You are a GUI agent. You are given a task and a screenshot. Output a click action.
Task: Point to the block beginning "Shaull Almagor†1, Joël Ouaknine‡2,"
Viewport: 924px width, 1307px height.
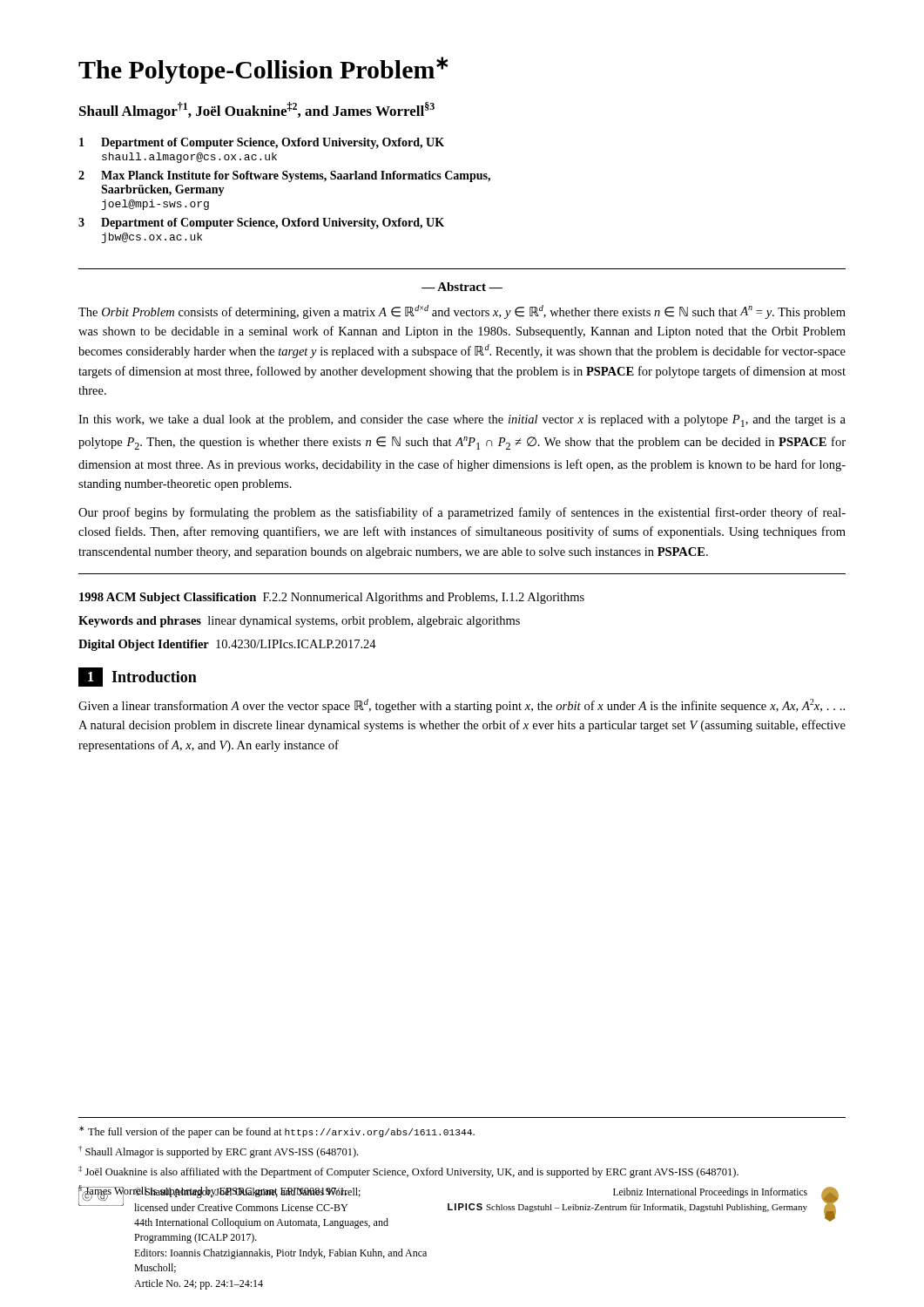tap(257, 110)
